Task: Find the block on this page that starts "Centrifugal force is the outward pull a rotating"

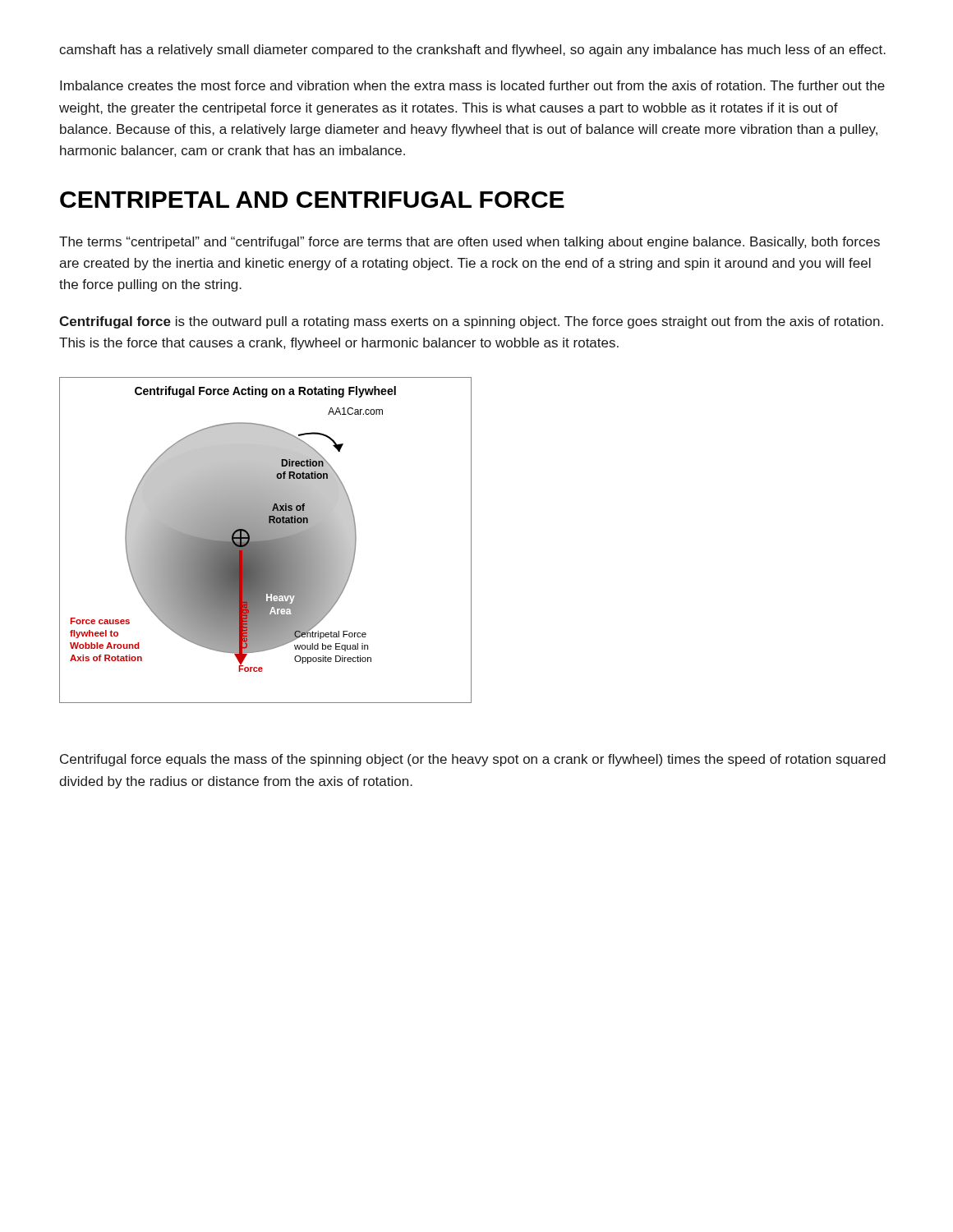Action: click(x=472, y=332)
